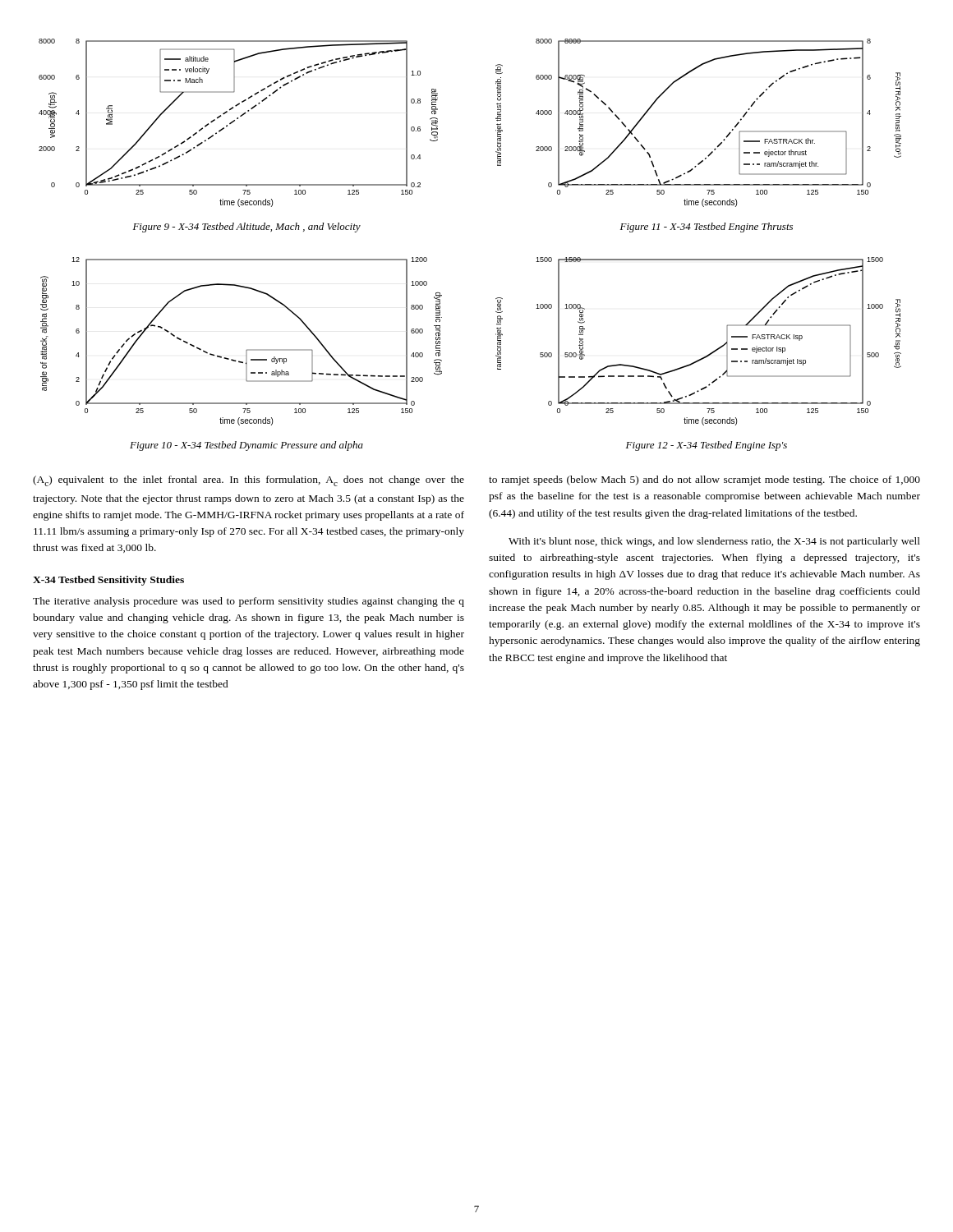953x1232 pixels.
Task: Find the block starting "to ramjet speeds (below Mach 5) and do"
Action: pyautogui.click(x=704, y=496)
